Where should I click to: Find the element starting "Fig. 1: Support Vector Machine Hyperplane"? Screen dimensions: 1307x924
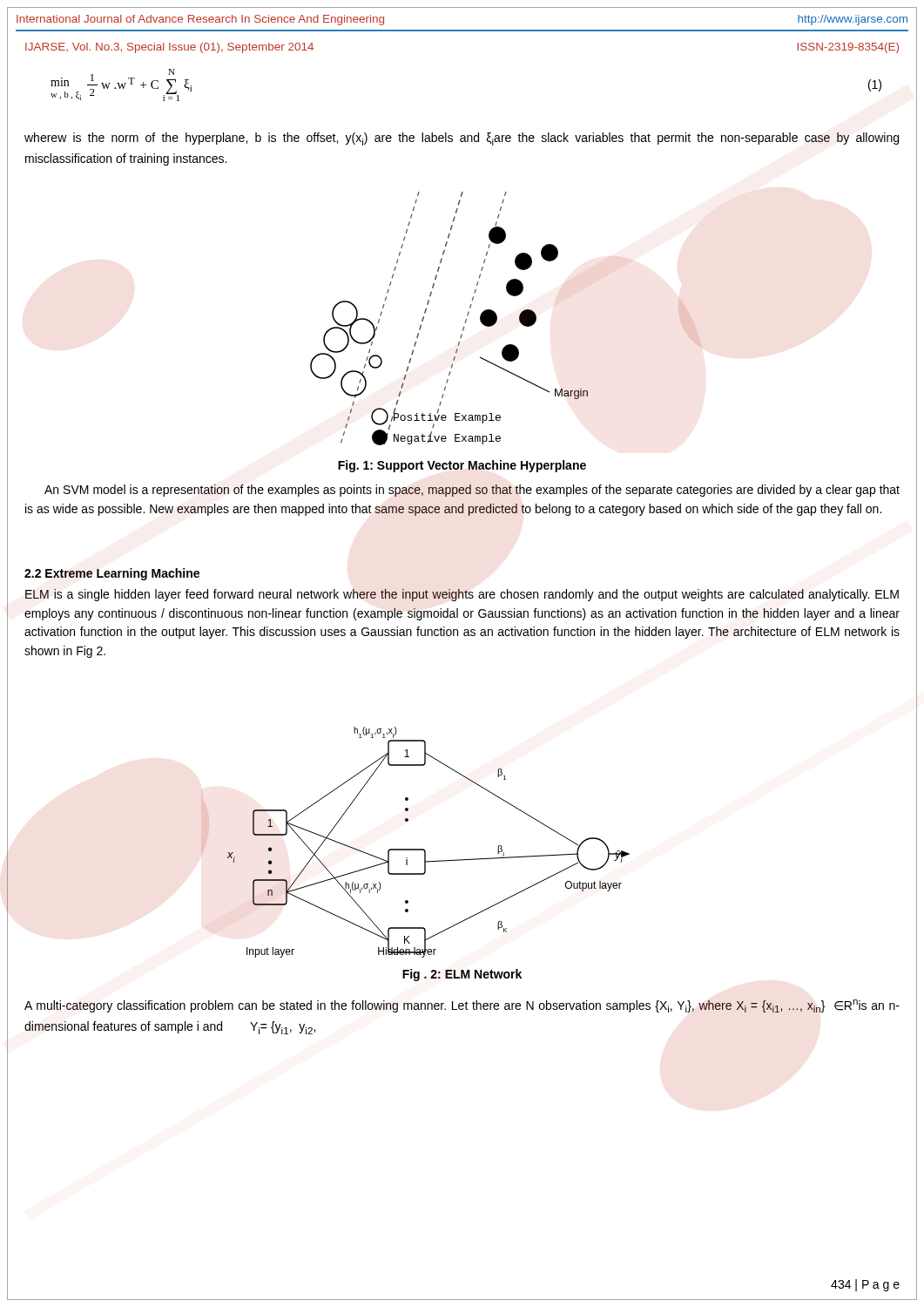tap(462, 465)
